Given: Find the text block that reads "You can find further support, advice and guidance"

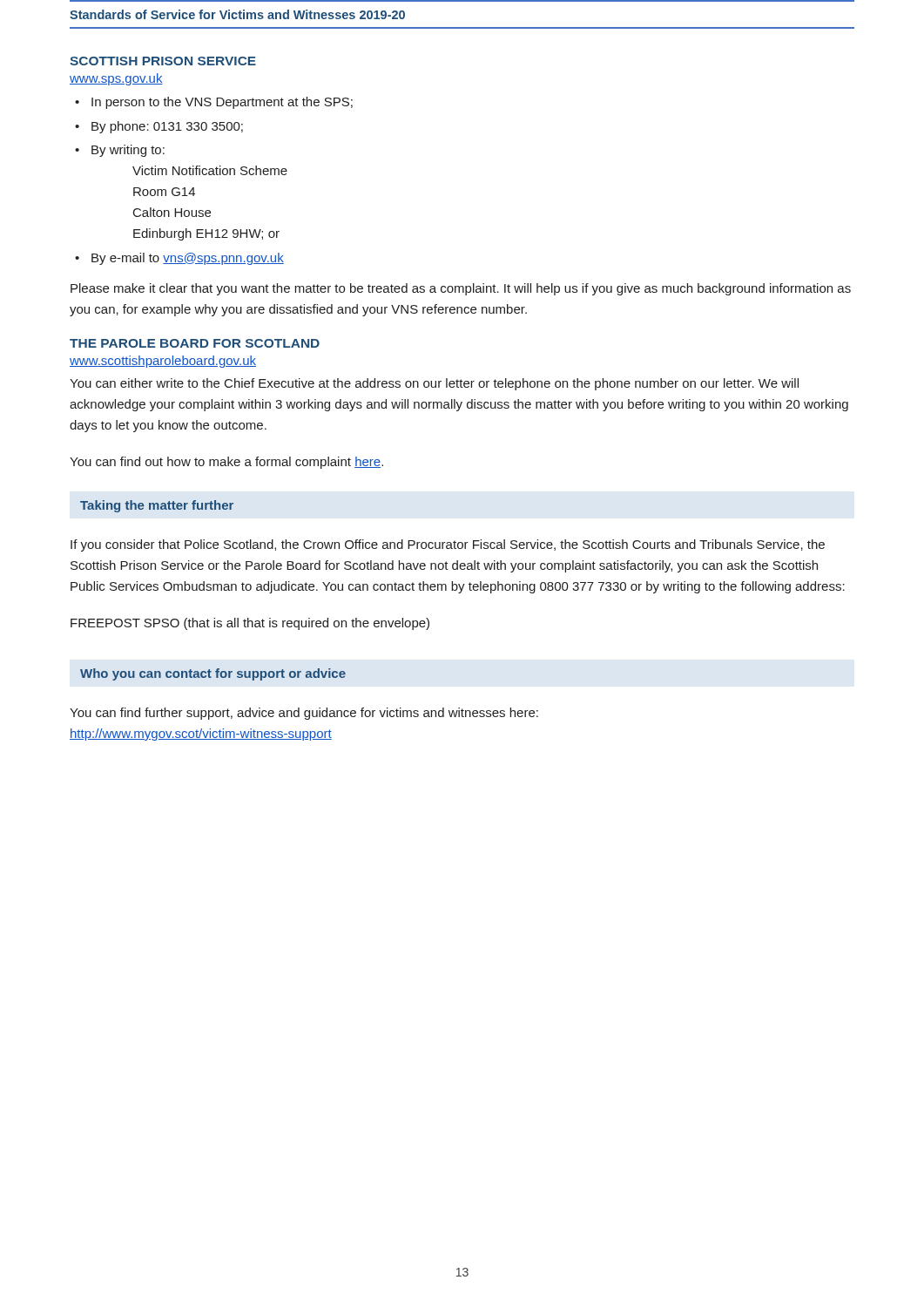Looking at the screenshot, I should click(304, 723).
